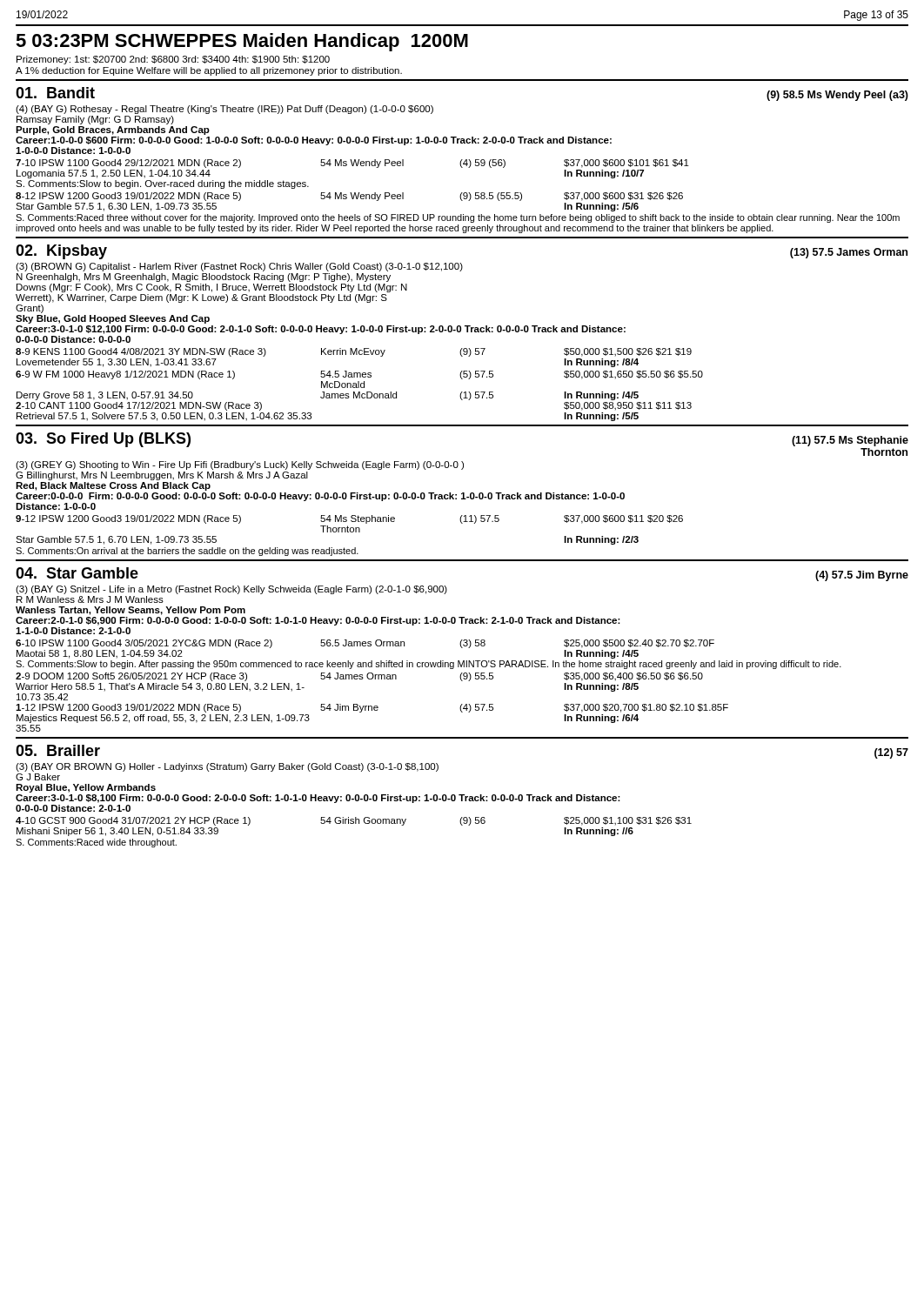Select the region starting "R M Wanless & Mrs"
This screenshot has width=924, height=1305.
89,599
